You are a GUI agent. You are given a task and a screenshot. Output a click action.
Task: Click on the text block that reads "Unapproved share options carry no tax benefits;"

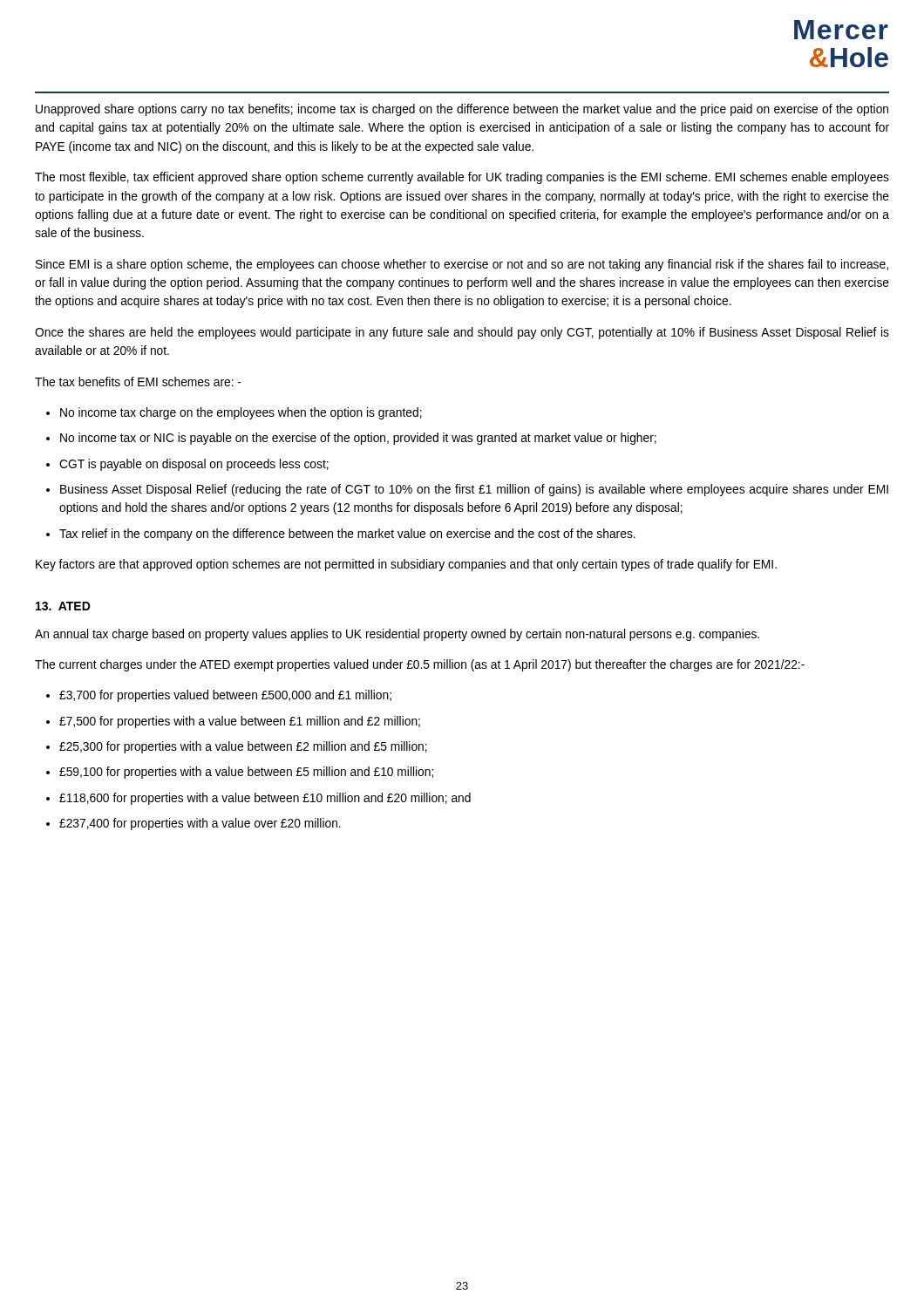click(462, 128)
